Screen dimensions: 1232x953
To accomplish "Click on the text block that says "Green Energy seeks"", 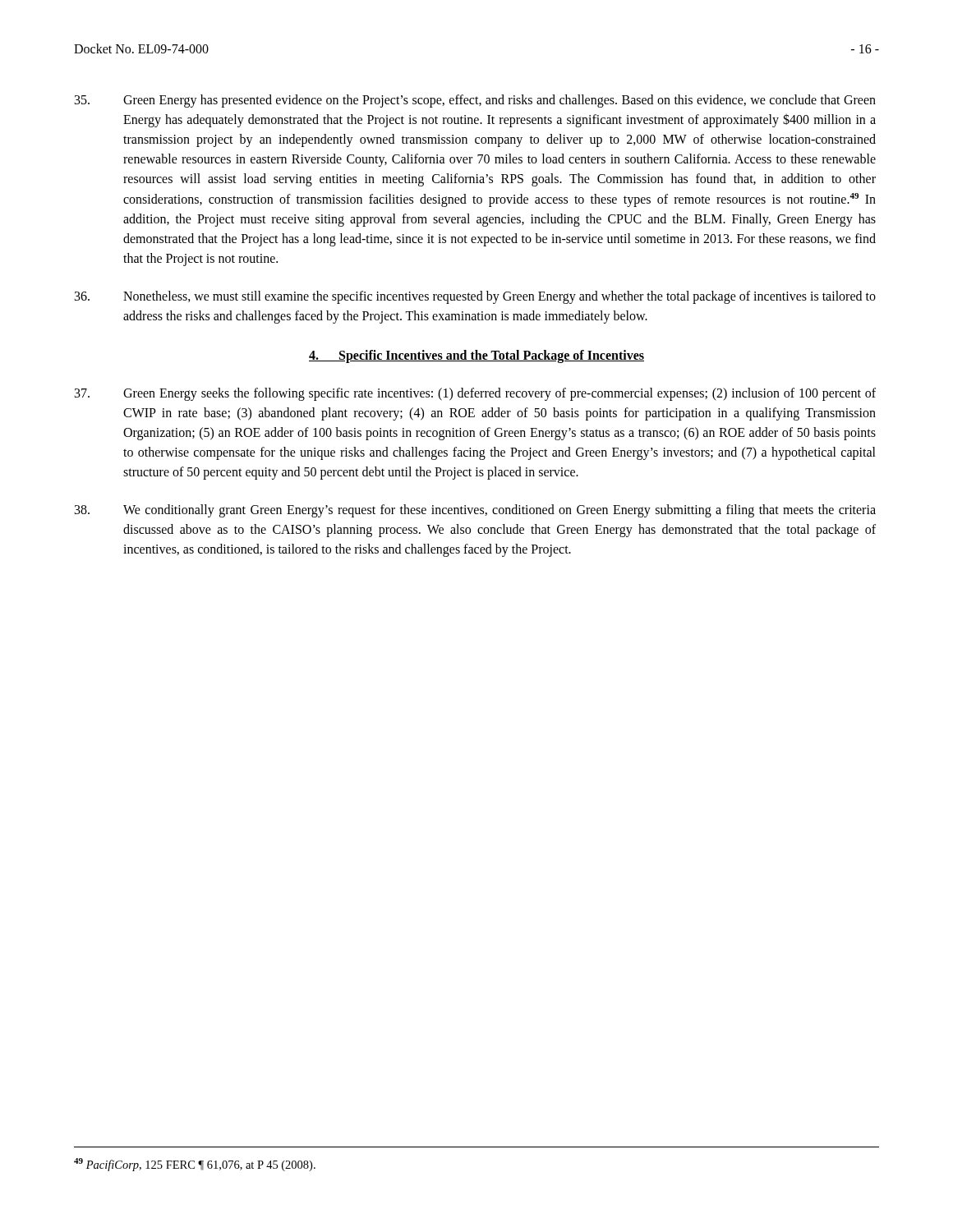I will pos(475,433).
